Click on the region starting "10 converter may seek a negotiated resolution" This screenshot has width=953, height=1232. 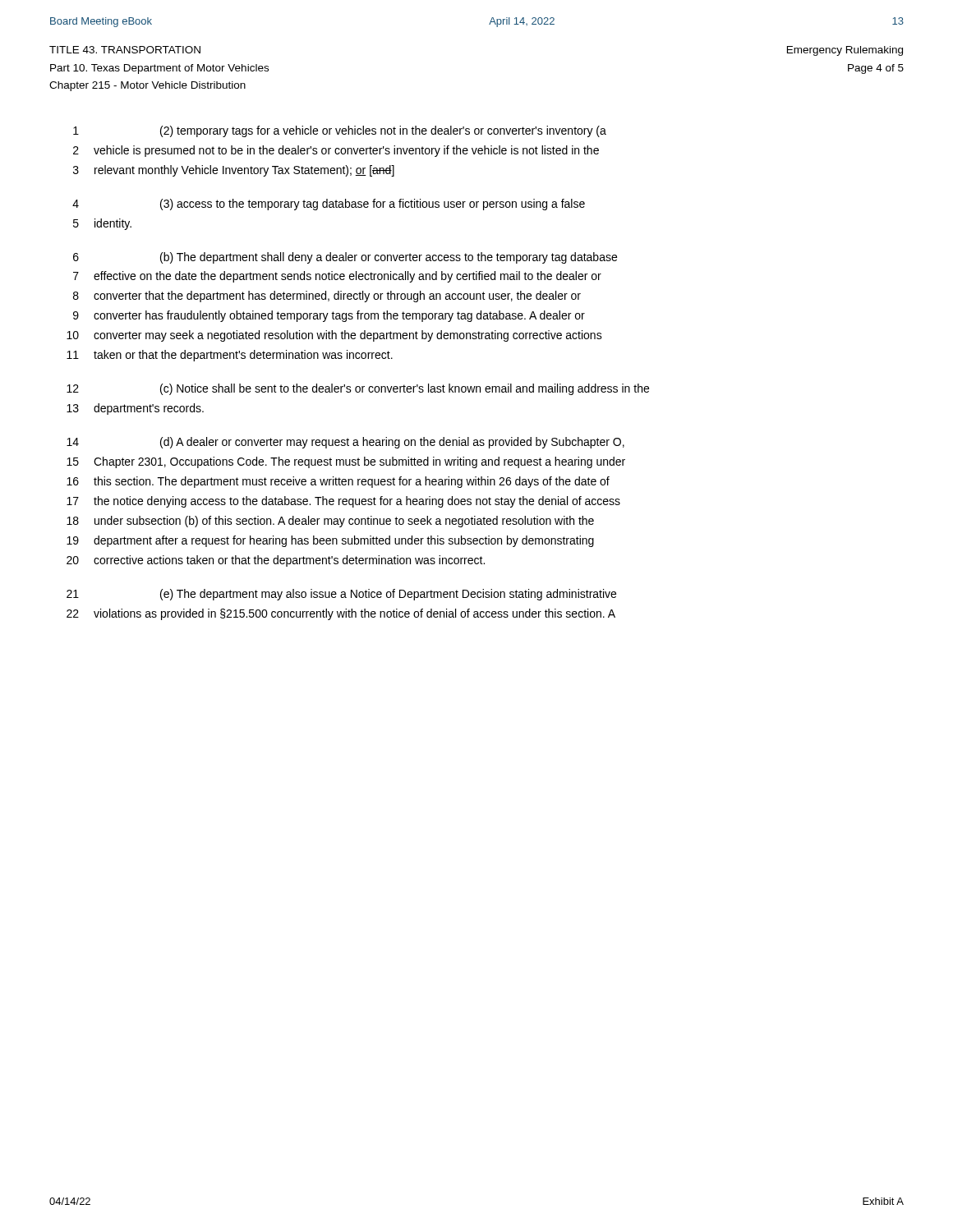[x=476, y=336]
